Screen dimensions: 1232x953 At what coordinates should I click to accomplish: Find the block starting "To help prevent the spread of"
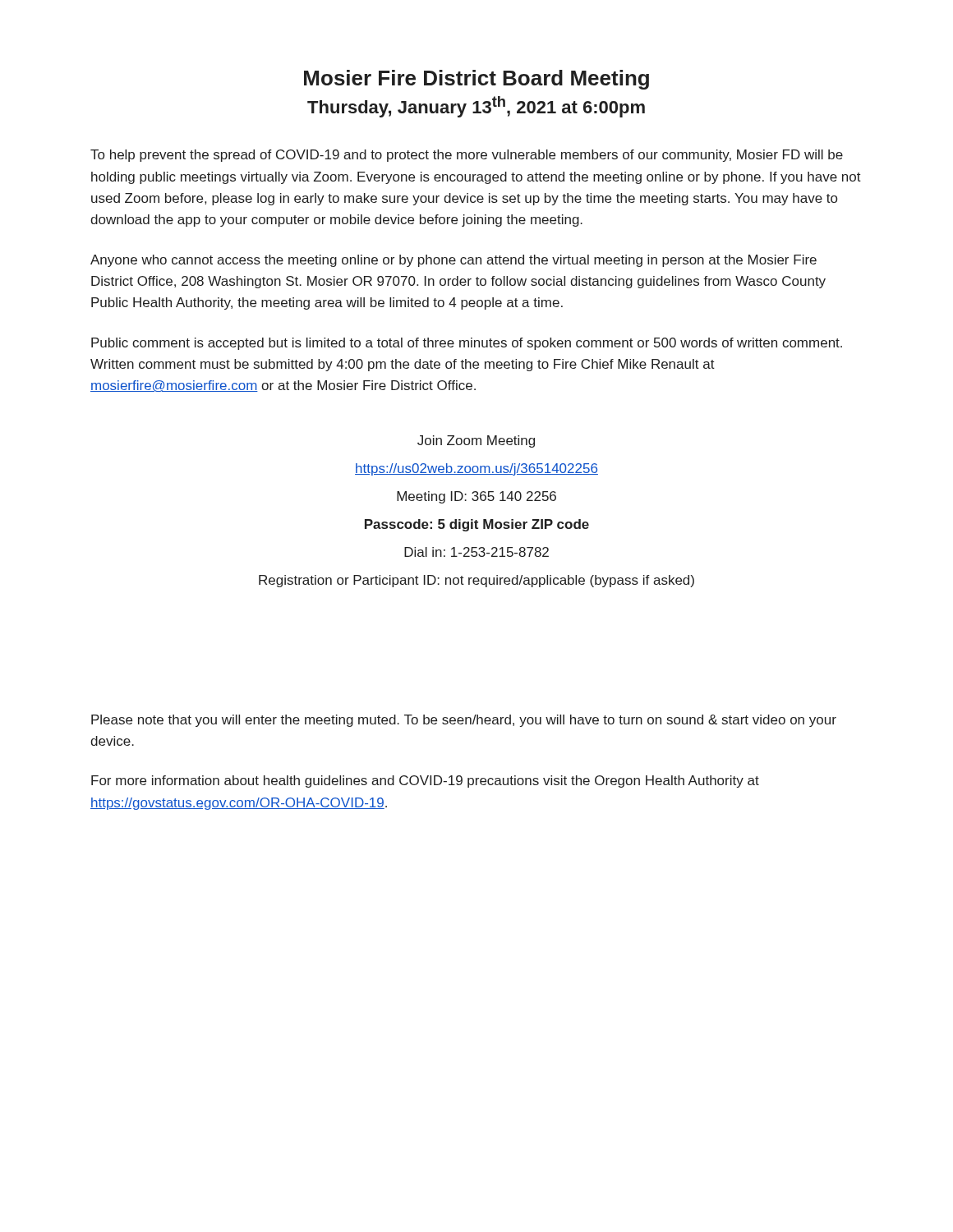(x=475, y=188)
